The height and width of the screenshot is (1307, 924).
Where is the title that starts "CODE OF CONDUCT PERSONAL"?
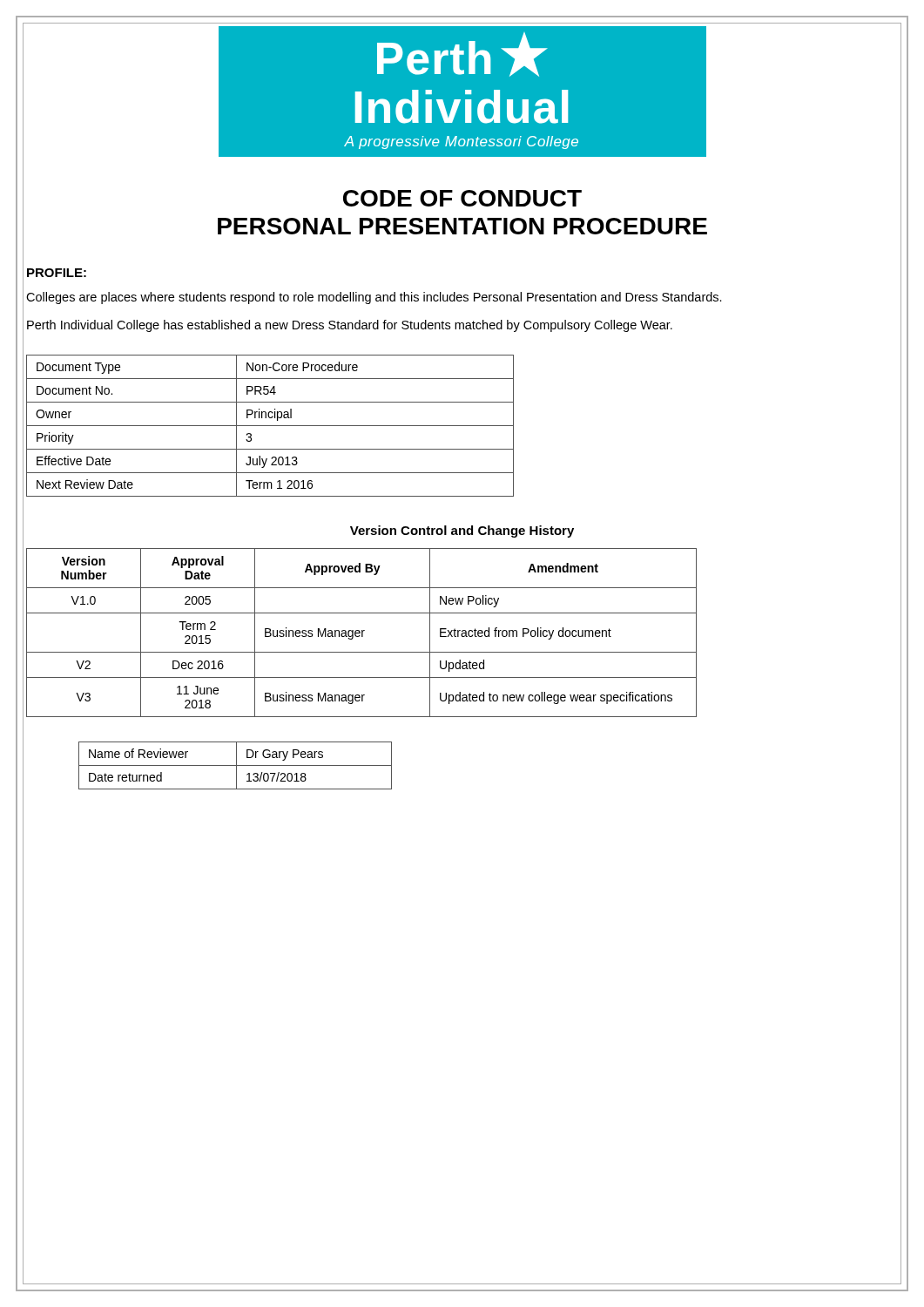[462, 213]
